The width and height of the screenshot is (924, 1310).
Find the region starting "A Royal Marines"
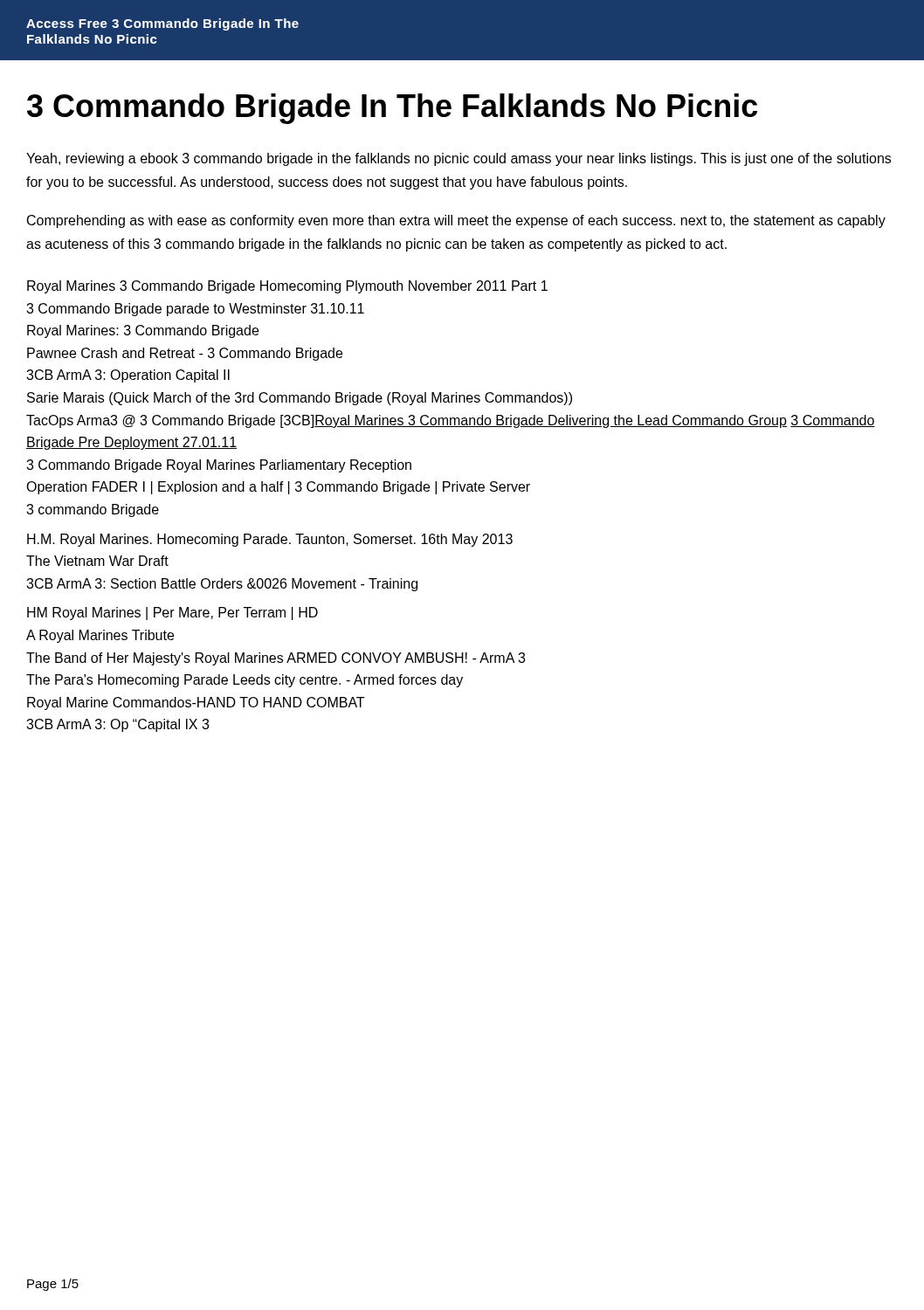point(100,635)
